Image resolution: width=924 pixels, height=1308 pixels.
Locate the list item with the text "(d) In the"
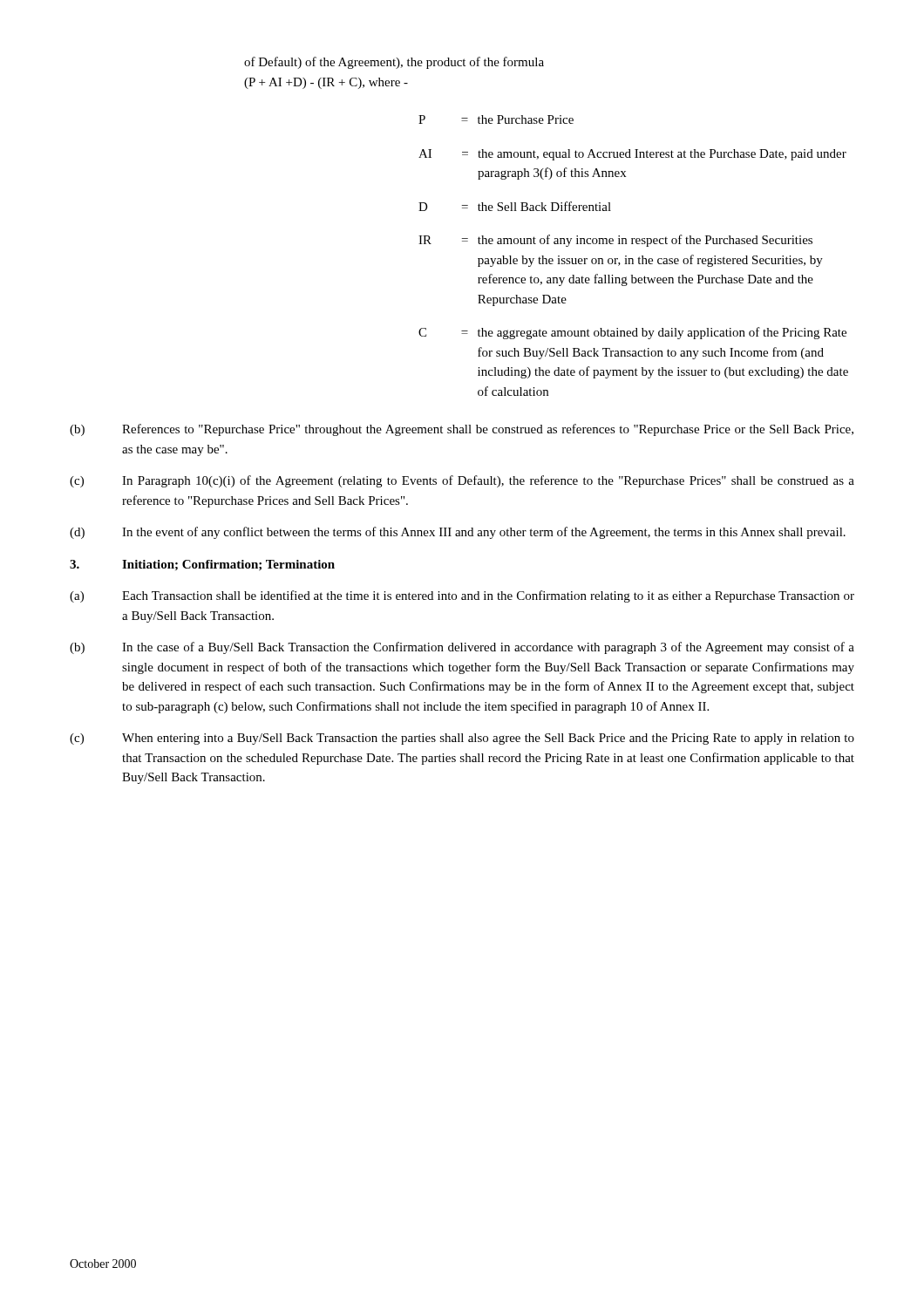pos(462,532)
